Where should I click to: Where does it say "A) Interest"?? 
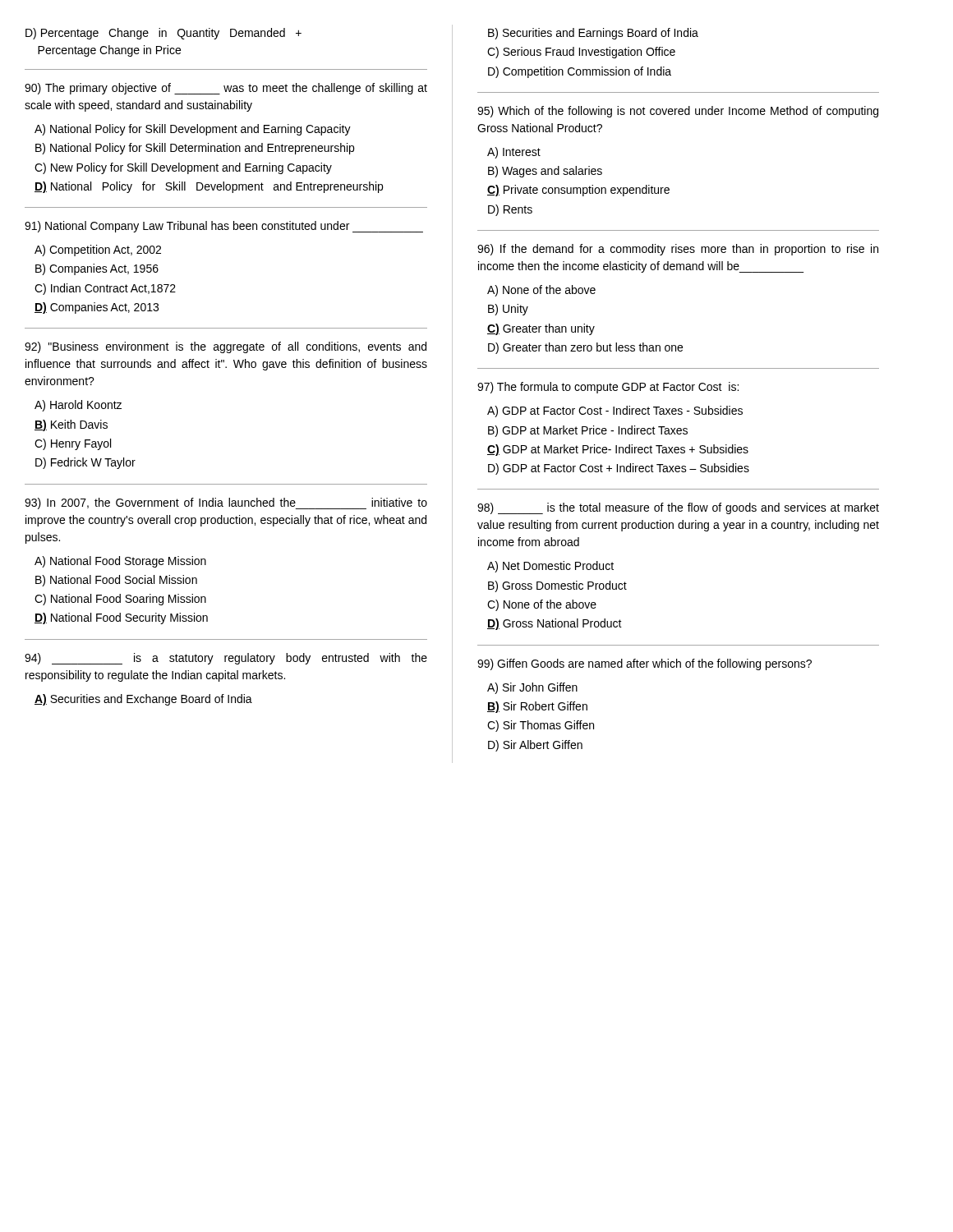point(514,152)
